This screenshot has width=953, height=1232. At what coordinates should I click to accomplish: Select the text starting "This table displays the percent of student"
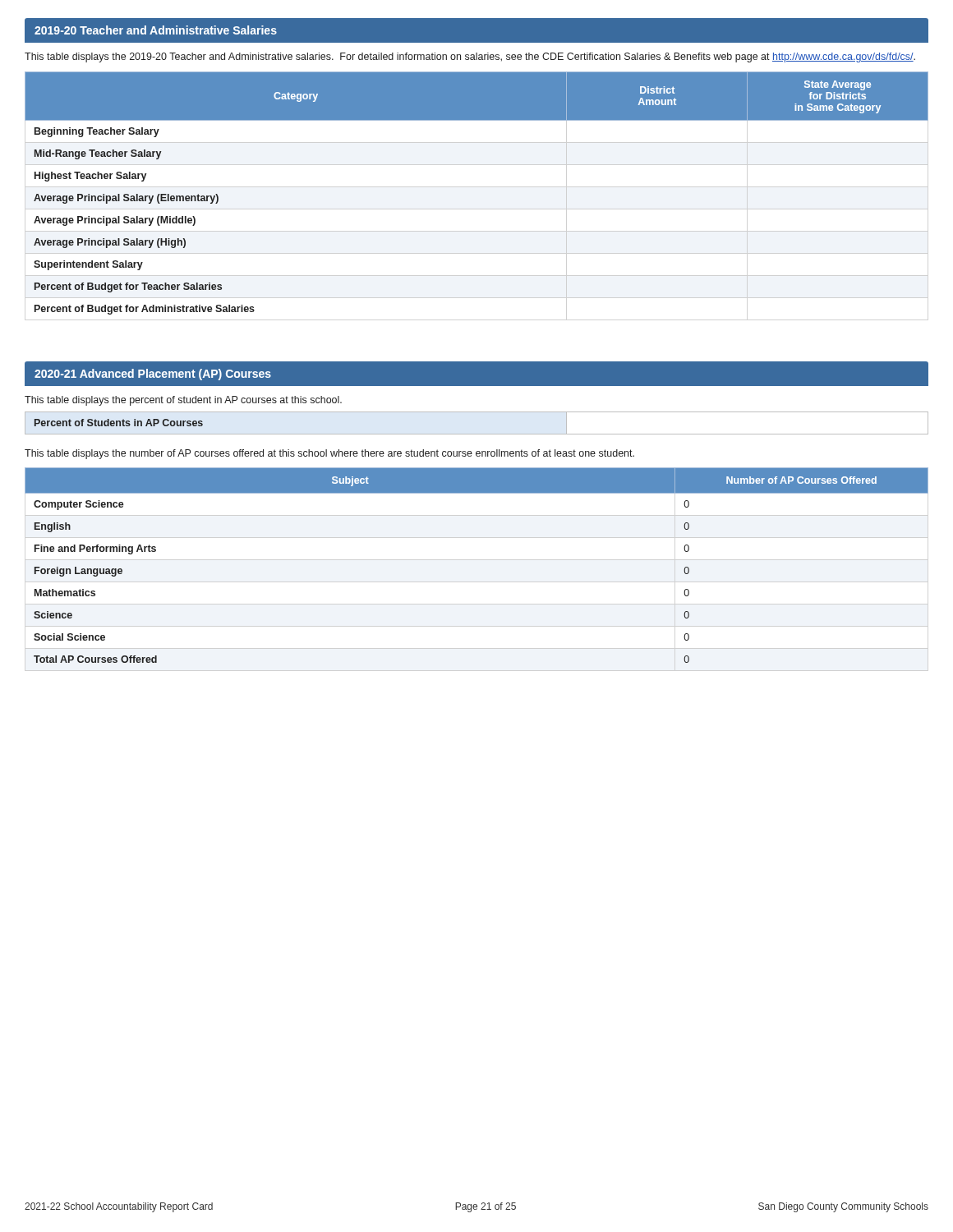tap(184, 400)
